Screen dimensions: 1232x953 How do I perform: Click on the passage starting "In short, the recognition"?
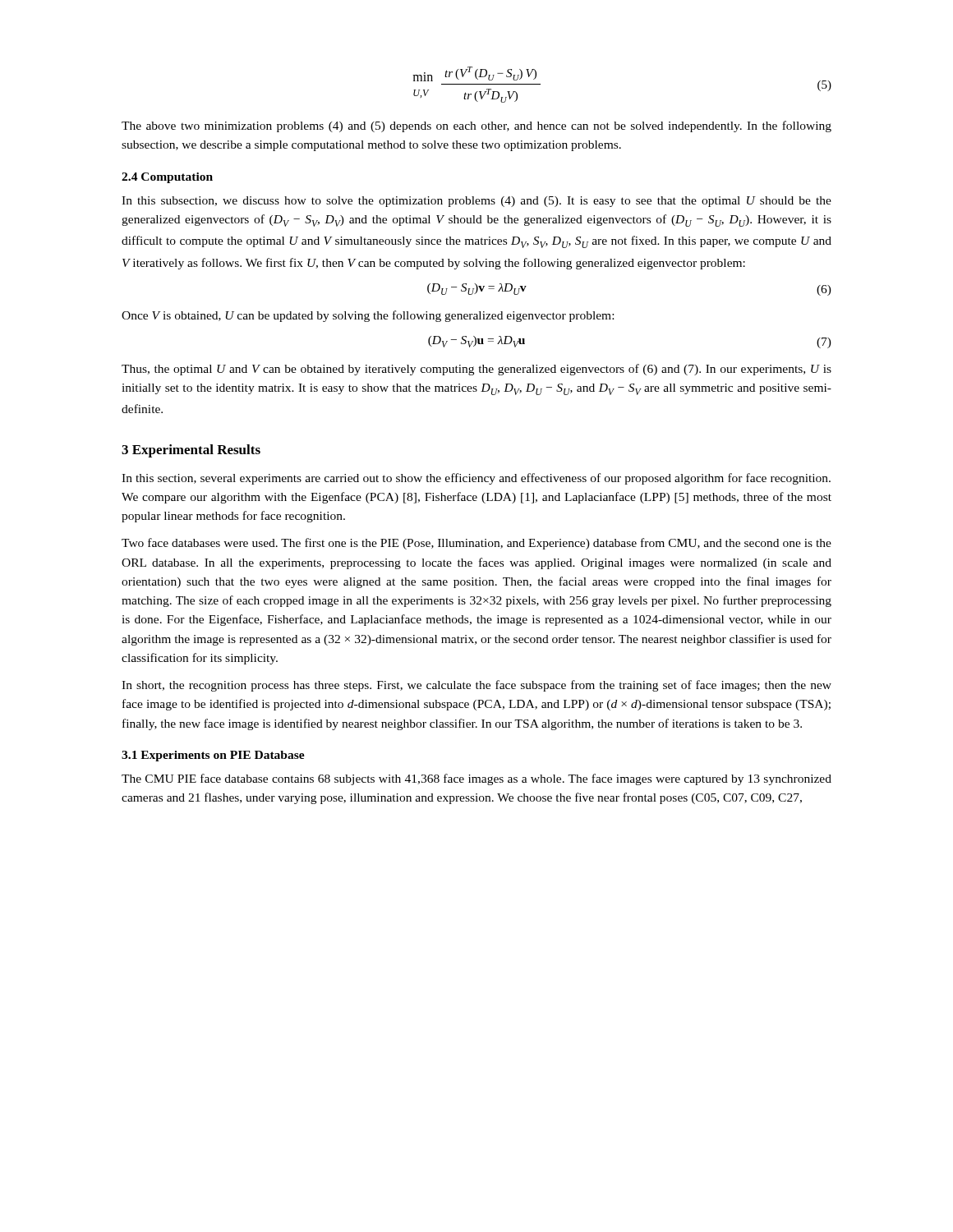(x=476, y=704)
